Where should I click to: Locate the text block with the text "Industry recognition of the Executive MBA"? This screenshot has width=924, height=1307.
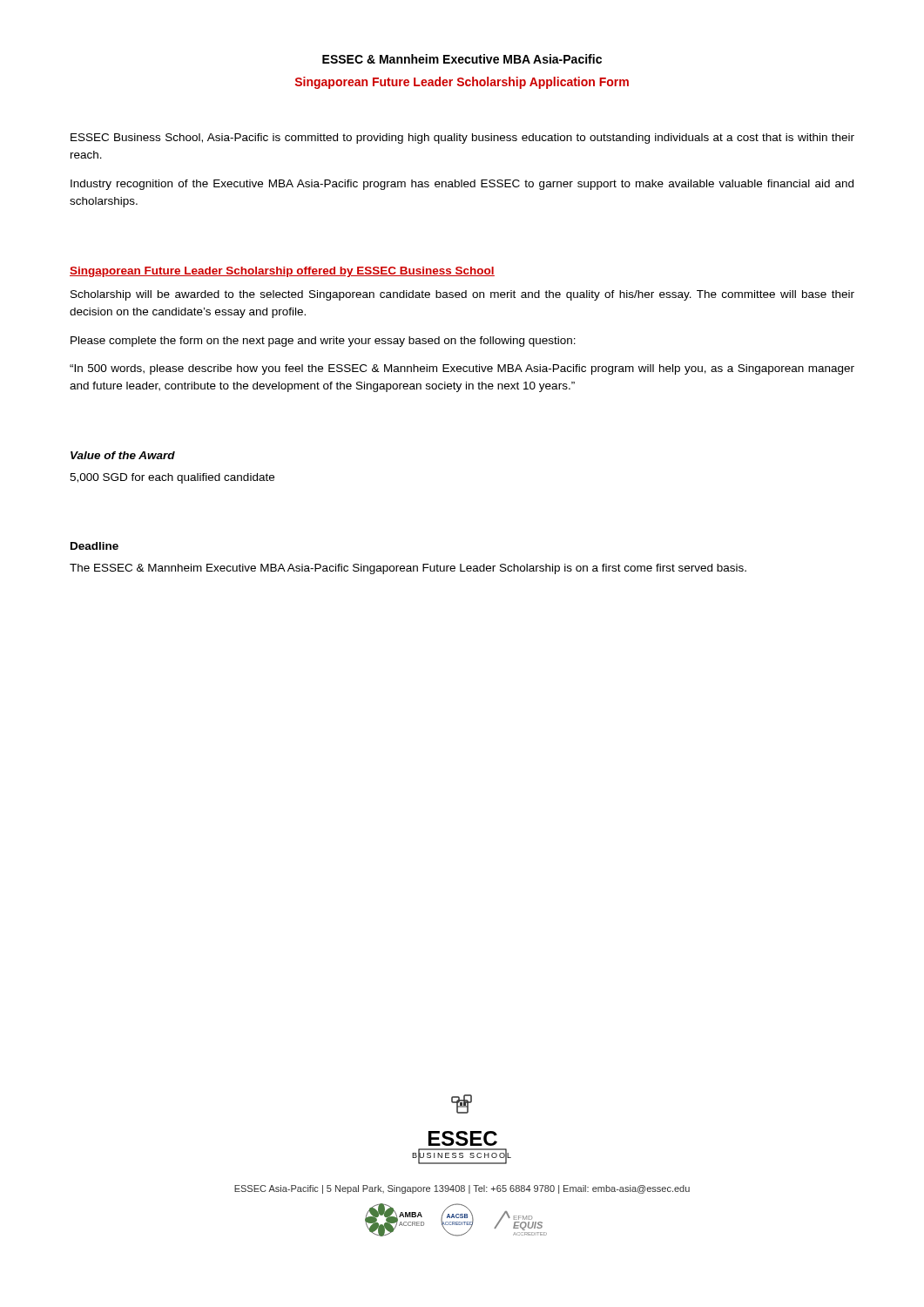(462, 192)
